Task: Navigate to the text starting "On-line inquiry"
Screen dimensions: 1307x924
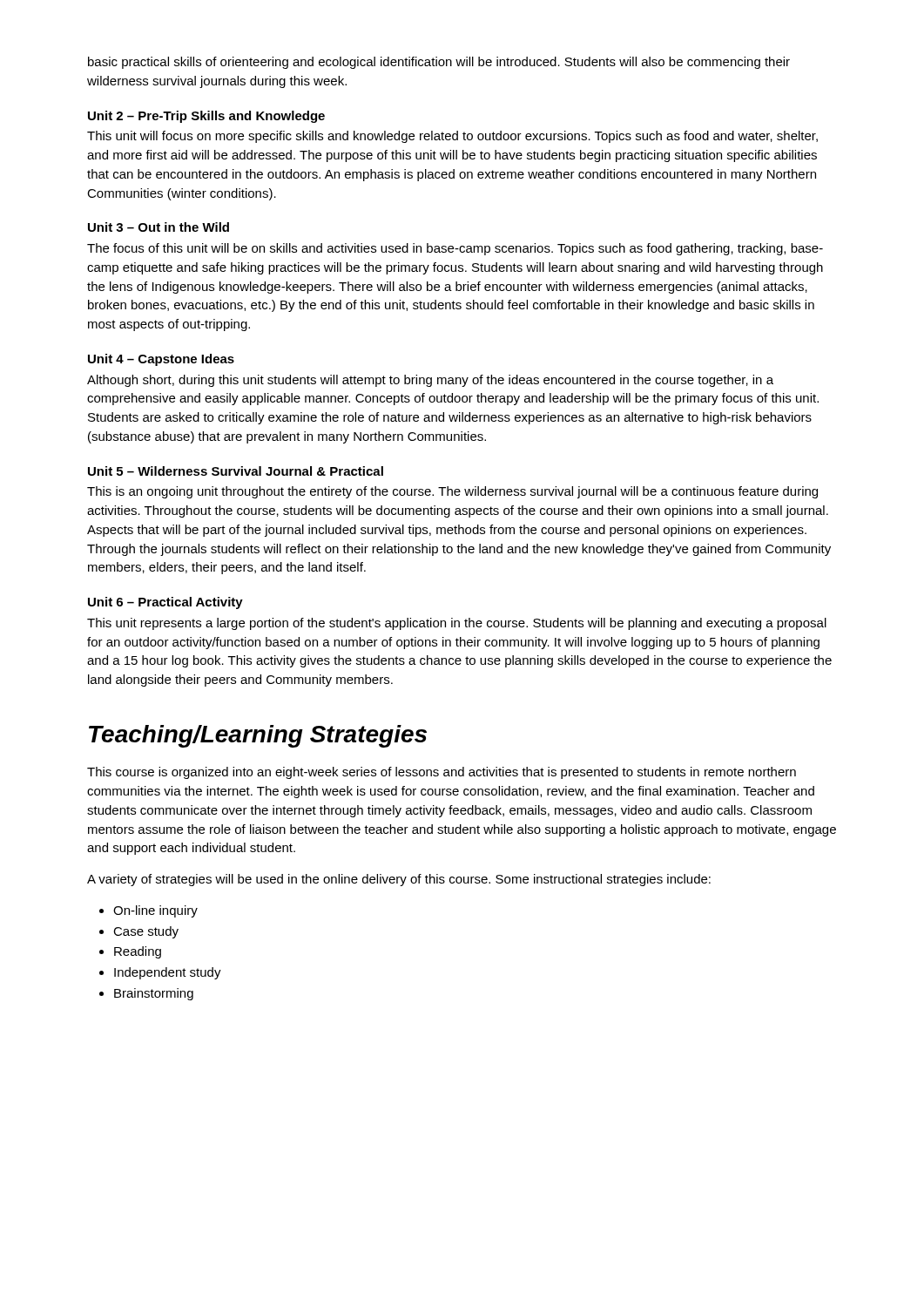Action: [x=155, y=910]
